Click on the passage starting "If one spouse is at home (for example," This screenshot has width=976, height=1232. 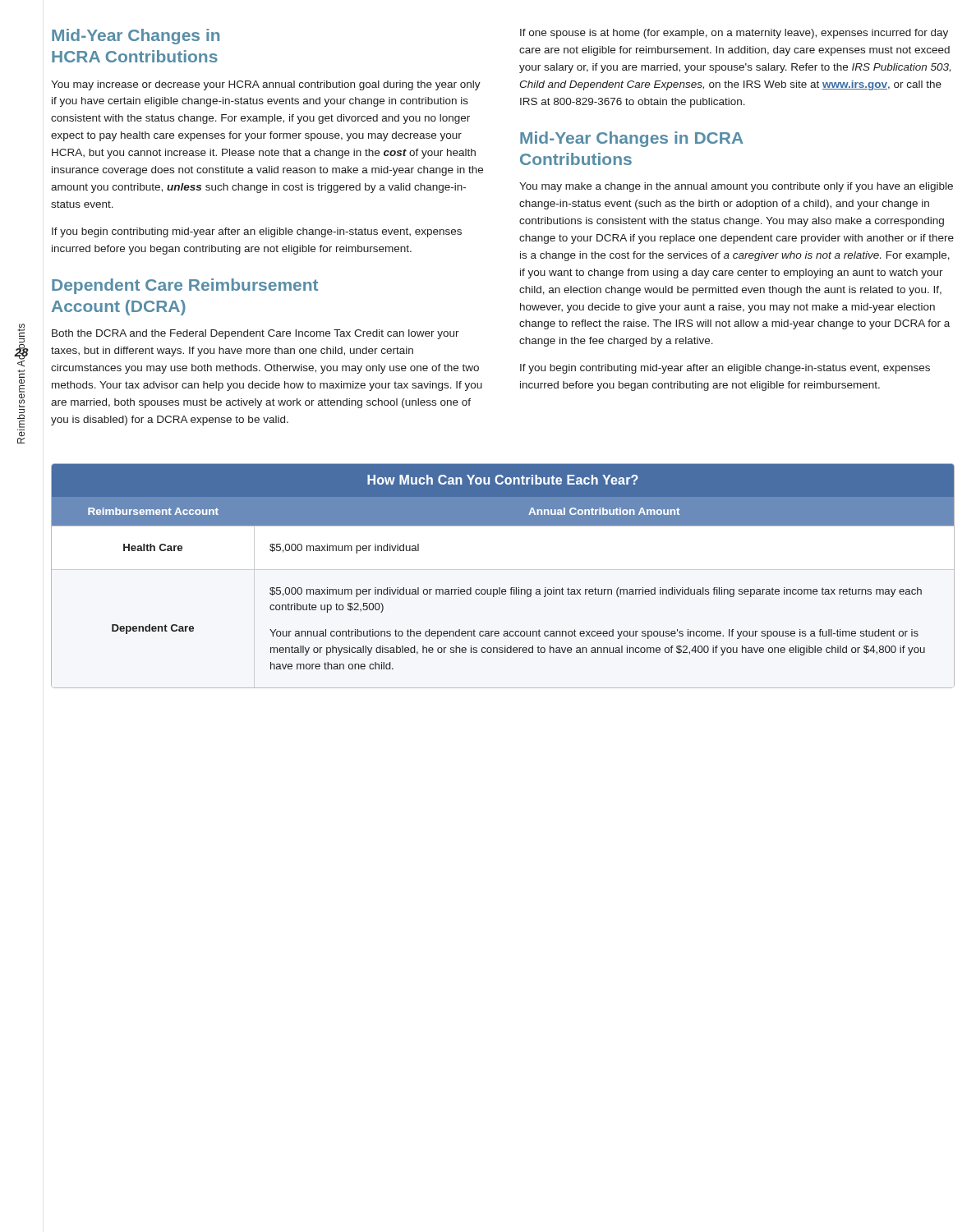pos(736,67)
